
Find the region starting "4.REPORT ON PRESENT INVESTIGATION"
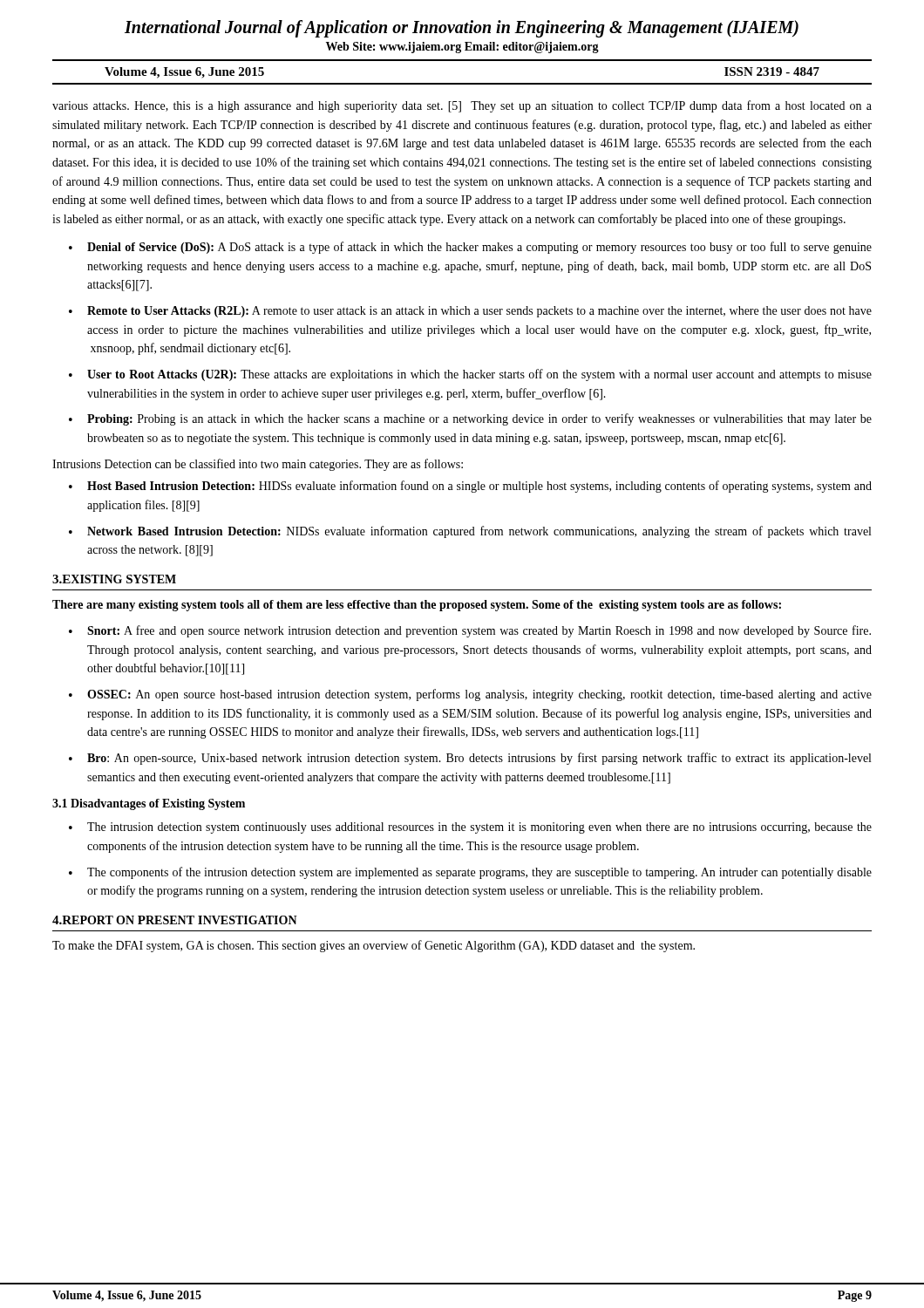point(175,920)
